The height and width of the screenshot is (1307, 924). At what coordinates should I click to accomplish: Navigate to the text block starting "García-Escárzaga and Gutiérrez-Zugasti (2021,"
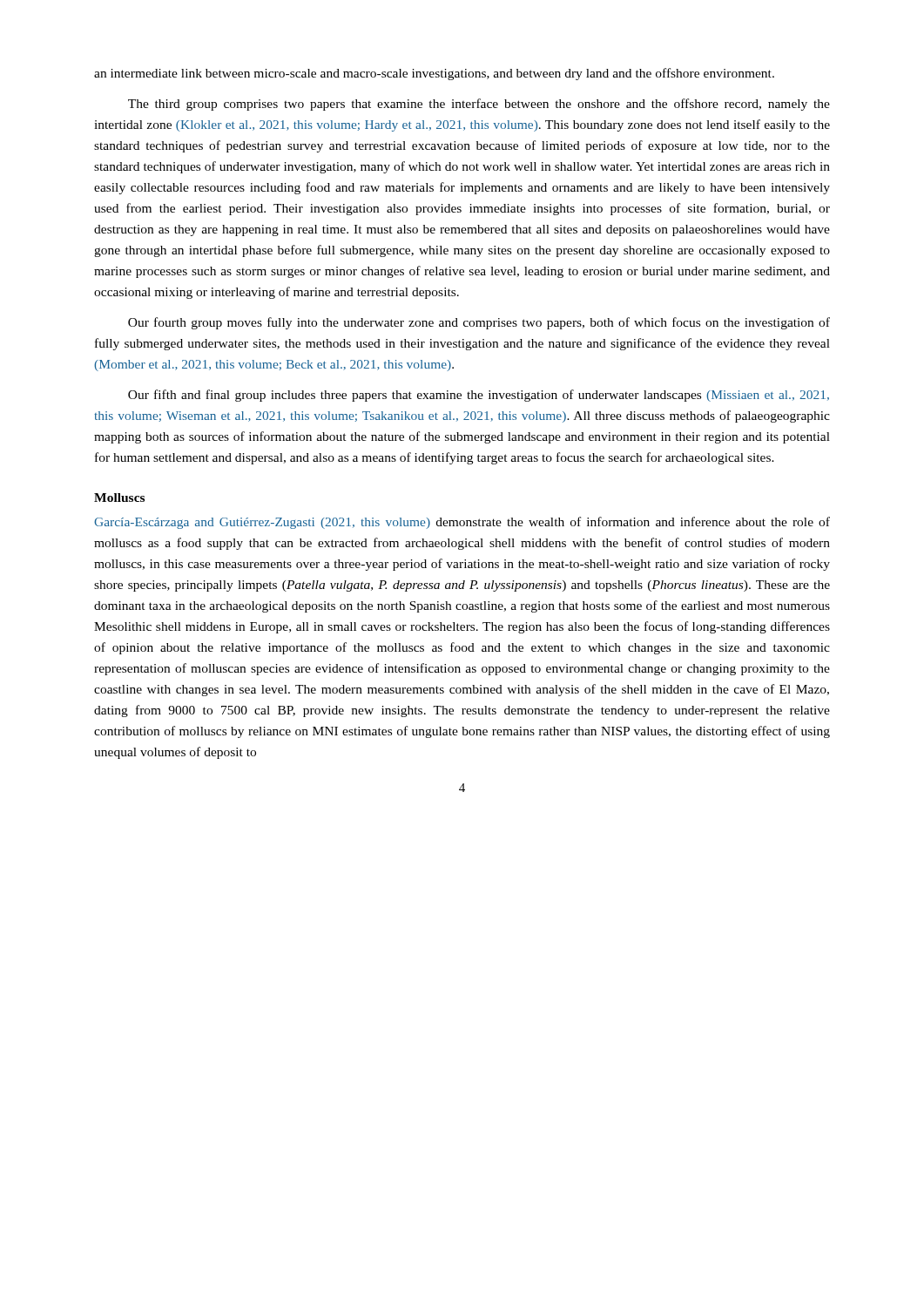tap(462, 637)
